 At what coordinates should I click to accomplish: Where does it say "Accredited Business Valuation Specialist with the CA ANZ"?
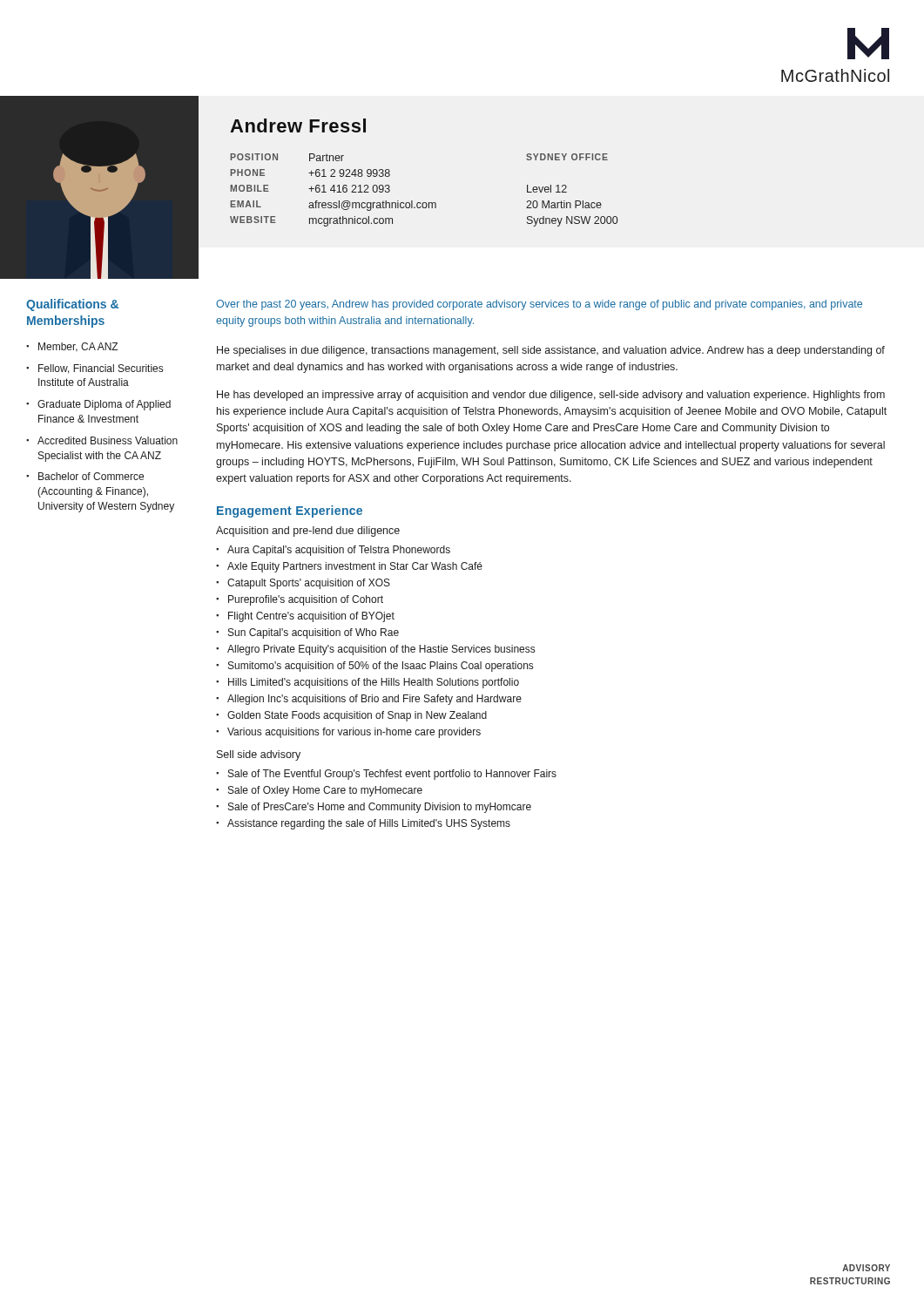tap(108, 448)
